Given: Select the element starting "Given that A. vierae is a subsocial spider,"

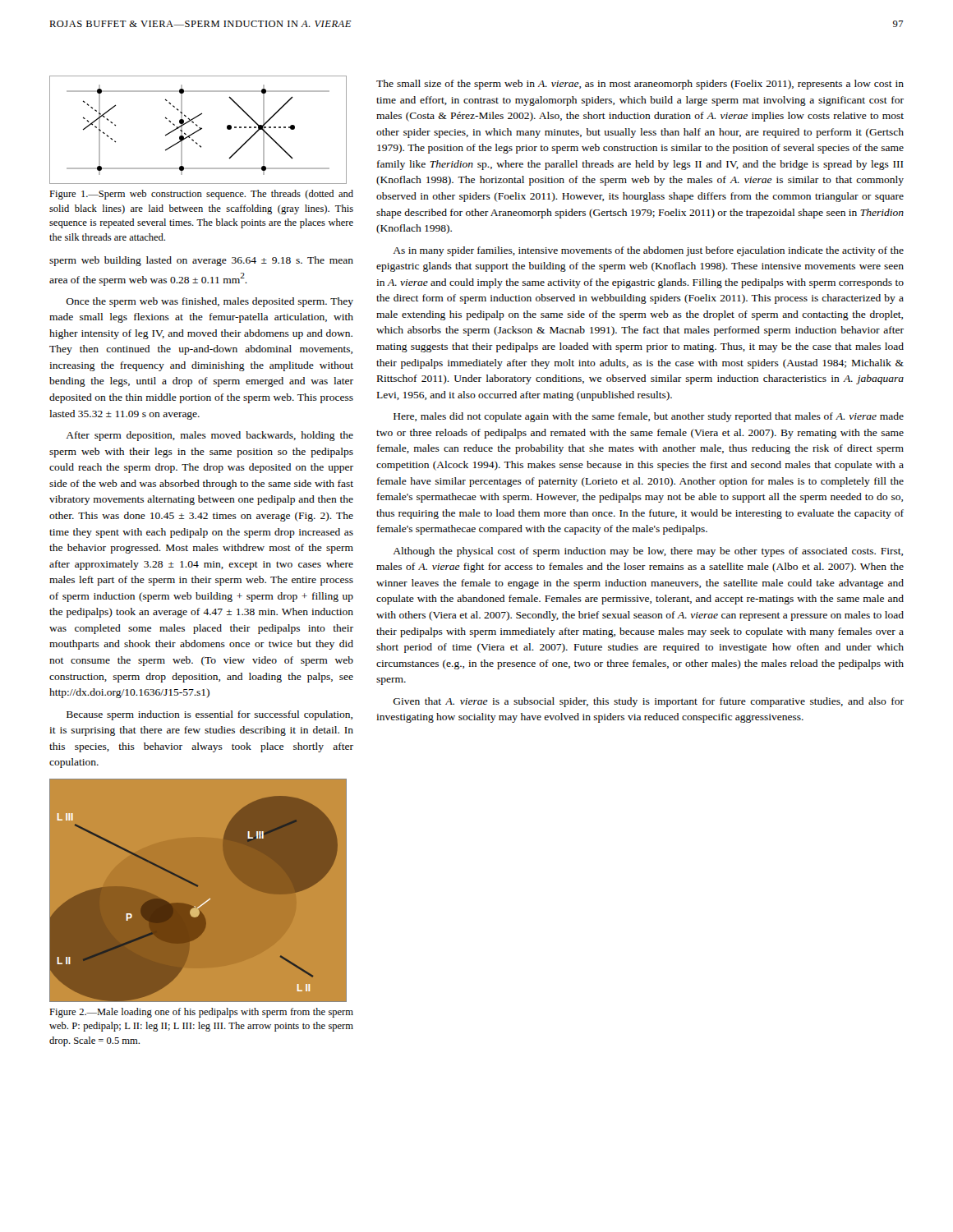Looking at the screenshot, I should tap(640, 709).
